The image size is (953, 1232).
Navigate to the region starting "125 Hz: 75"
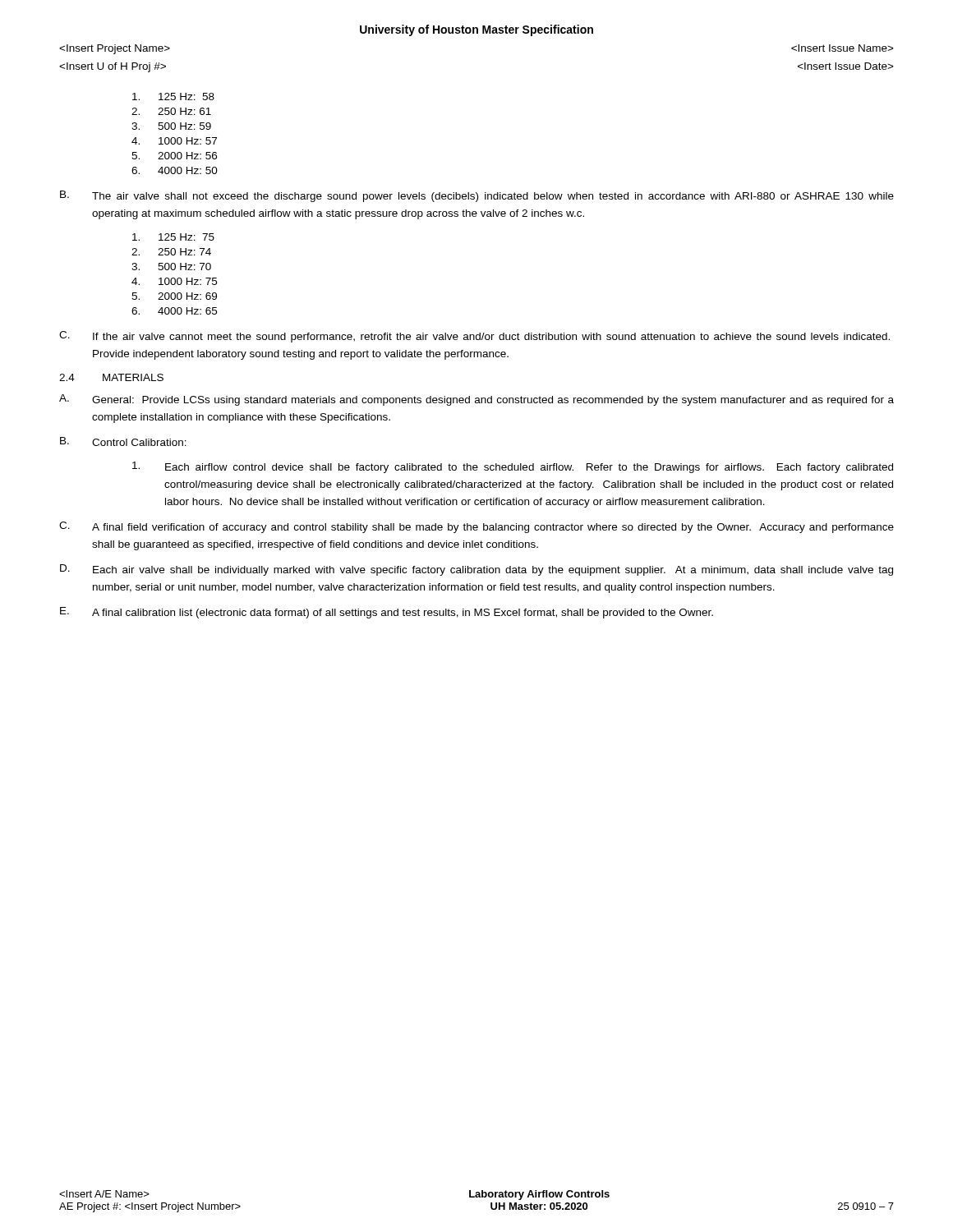click(173, 237)
